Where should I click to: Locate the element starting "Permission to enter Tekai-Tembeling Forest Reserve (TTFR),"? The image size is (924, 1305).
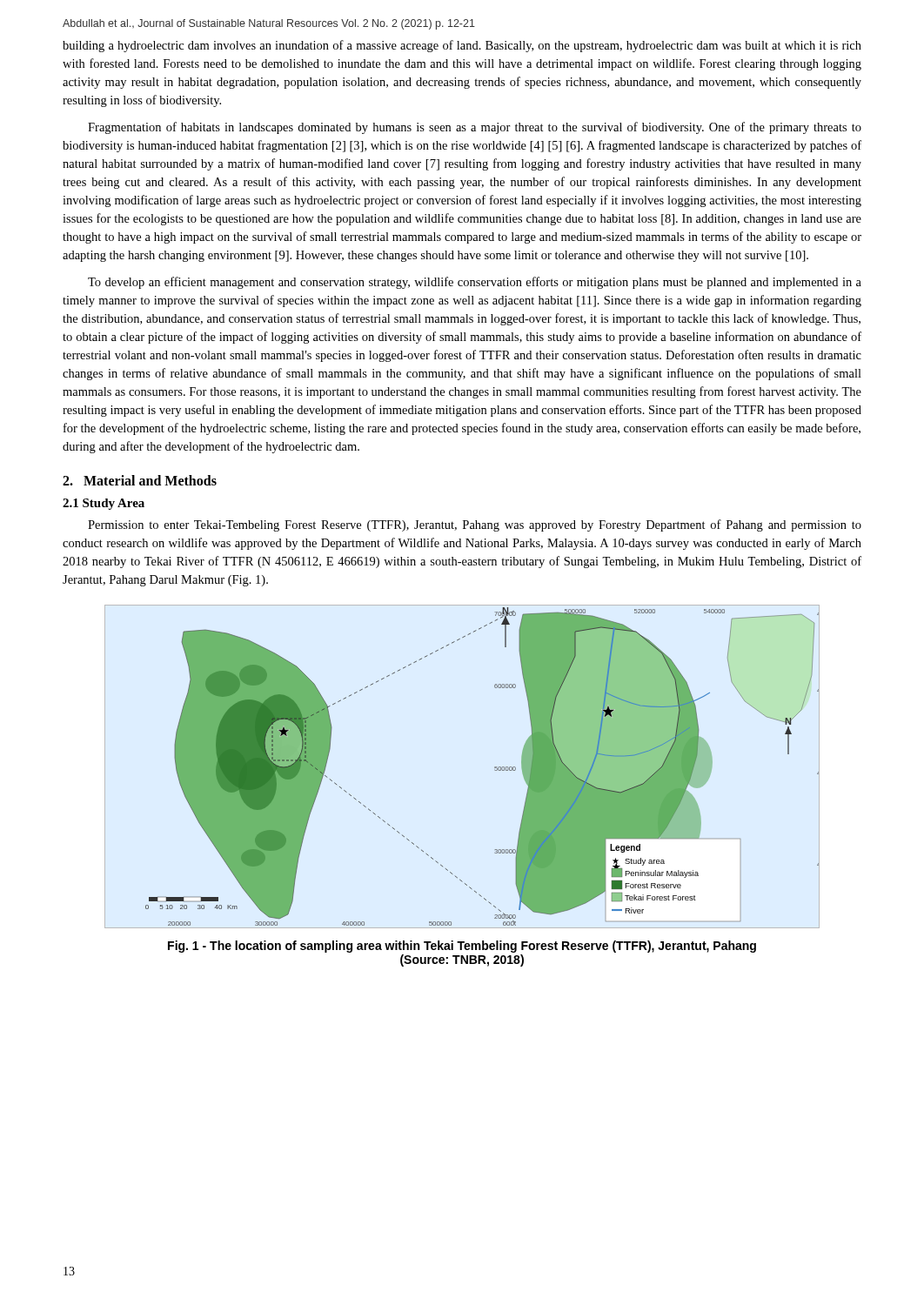[462, 553]
